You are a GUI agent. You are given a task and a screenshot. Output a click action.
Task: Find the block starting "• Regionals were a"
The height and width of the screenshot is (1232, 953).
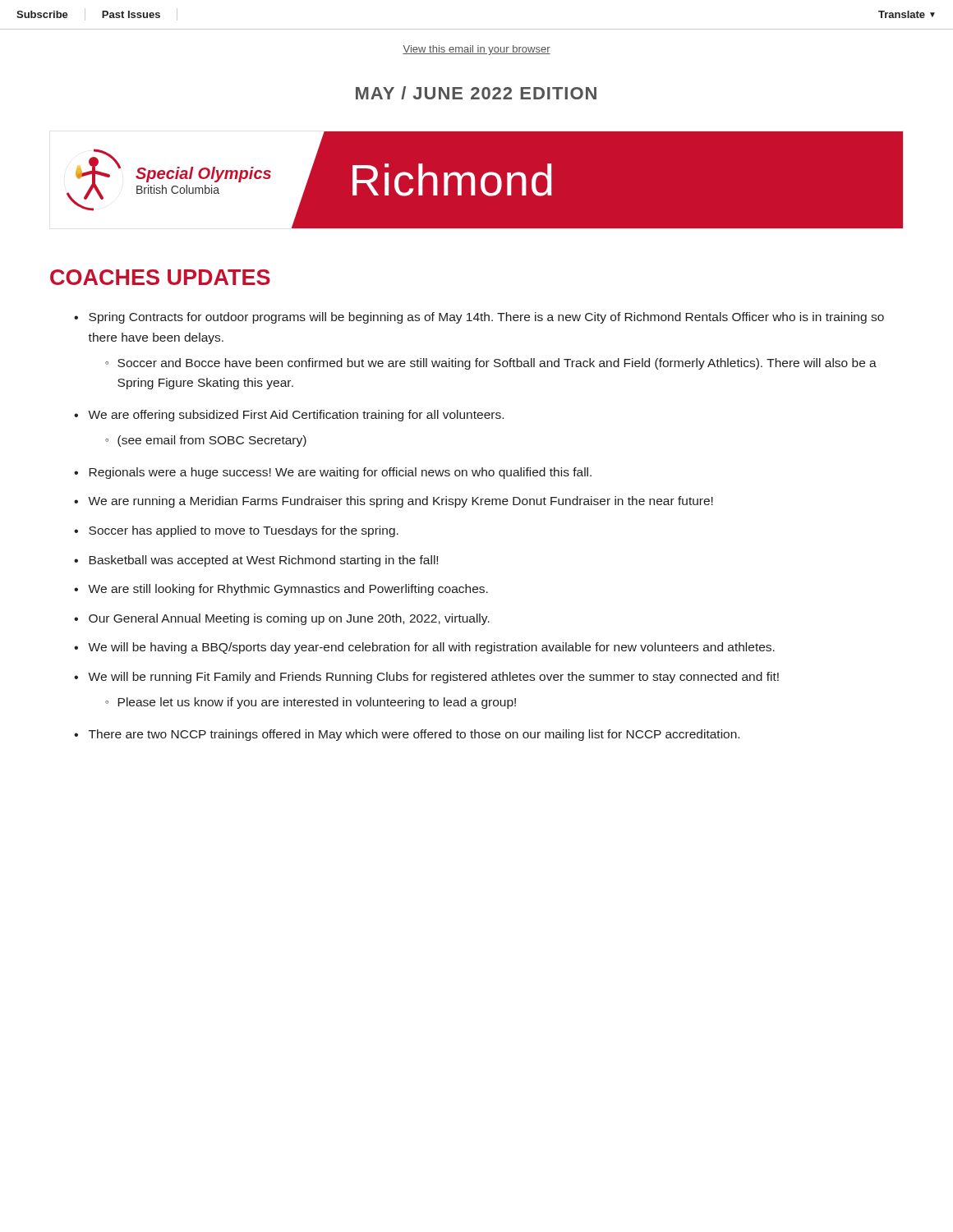point(333,473)
